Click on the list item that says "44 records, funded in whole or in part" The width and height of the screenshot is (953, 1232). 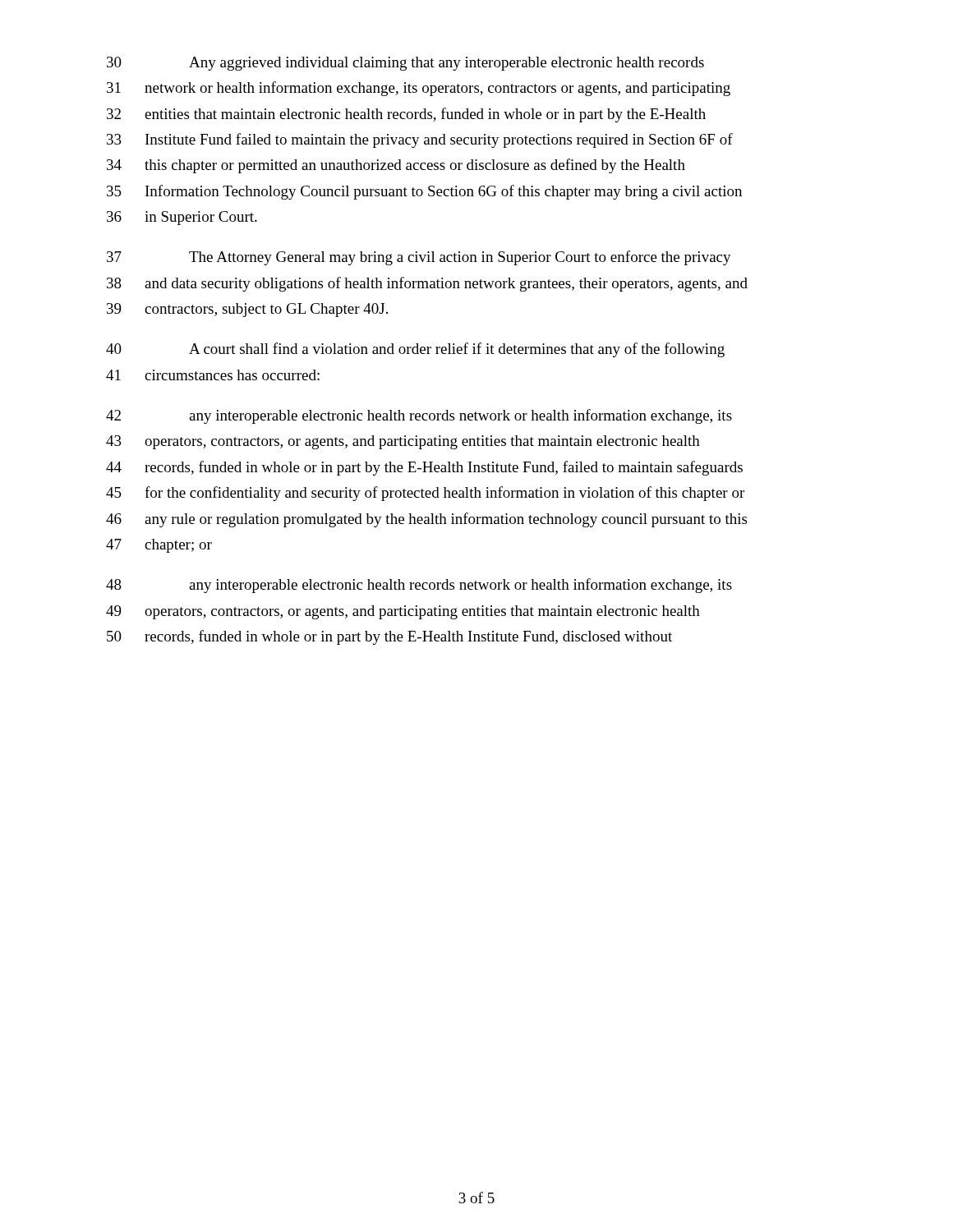[476, 467]
